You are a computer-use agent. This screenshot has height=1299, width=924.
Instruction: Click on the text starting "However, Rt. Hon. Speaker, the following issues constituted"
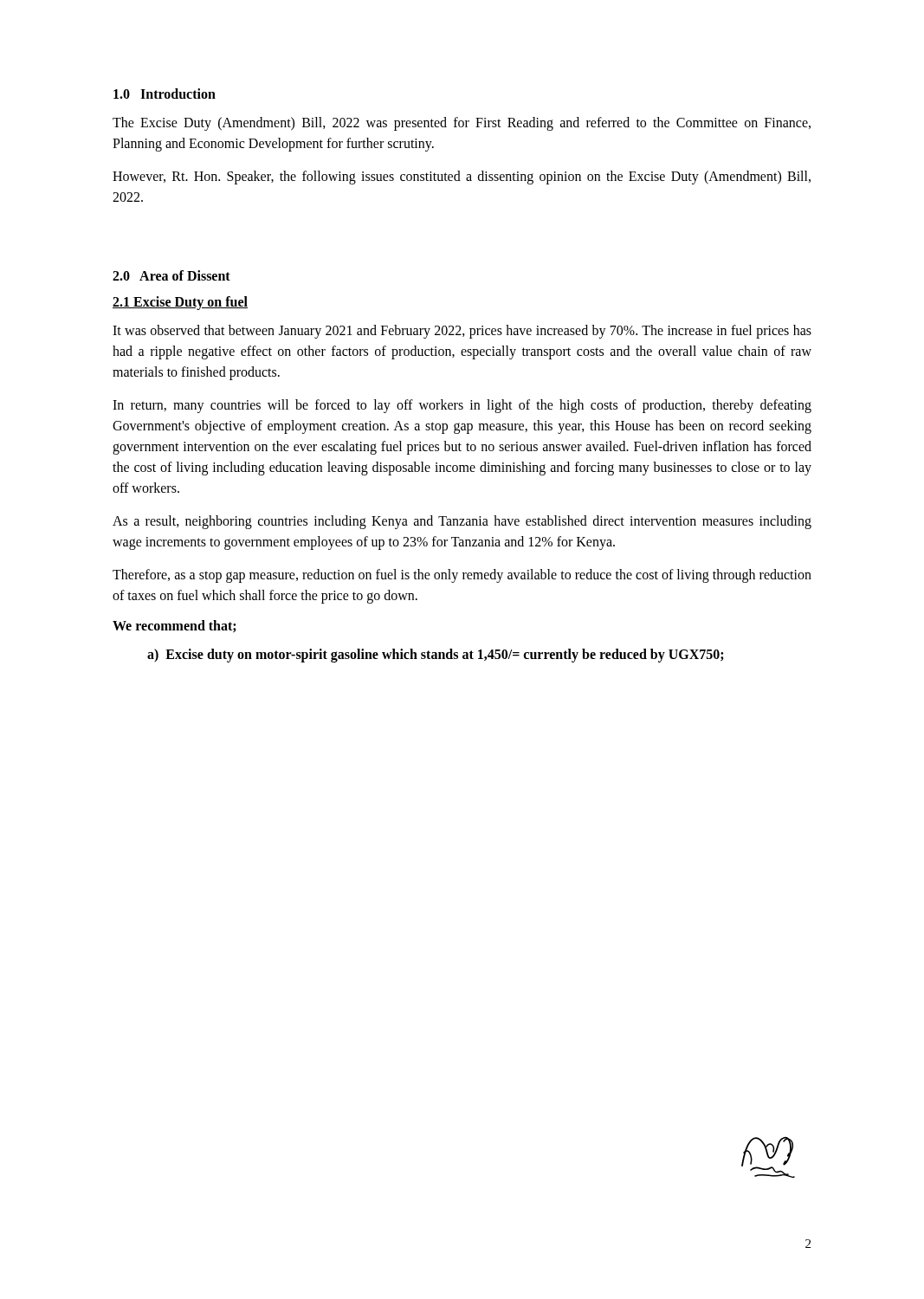[x=462, y=187]
